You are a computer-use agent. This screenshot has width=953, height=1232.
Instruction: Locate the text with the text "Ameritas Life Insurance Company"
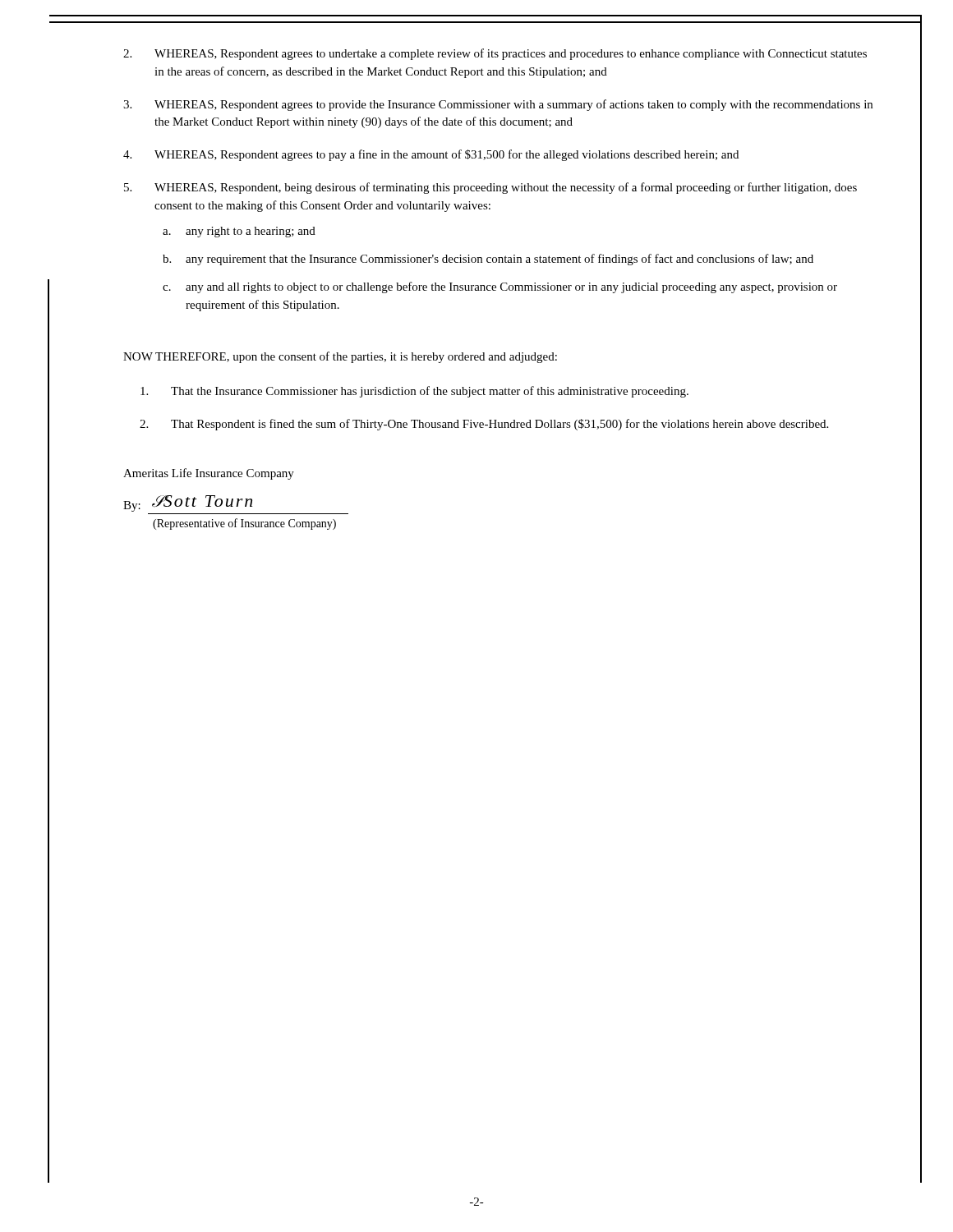coord(209,473)
